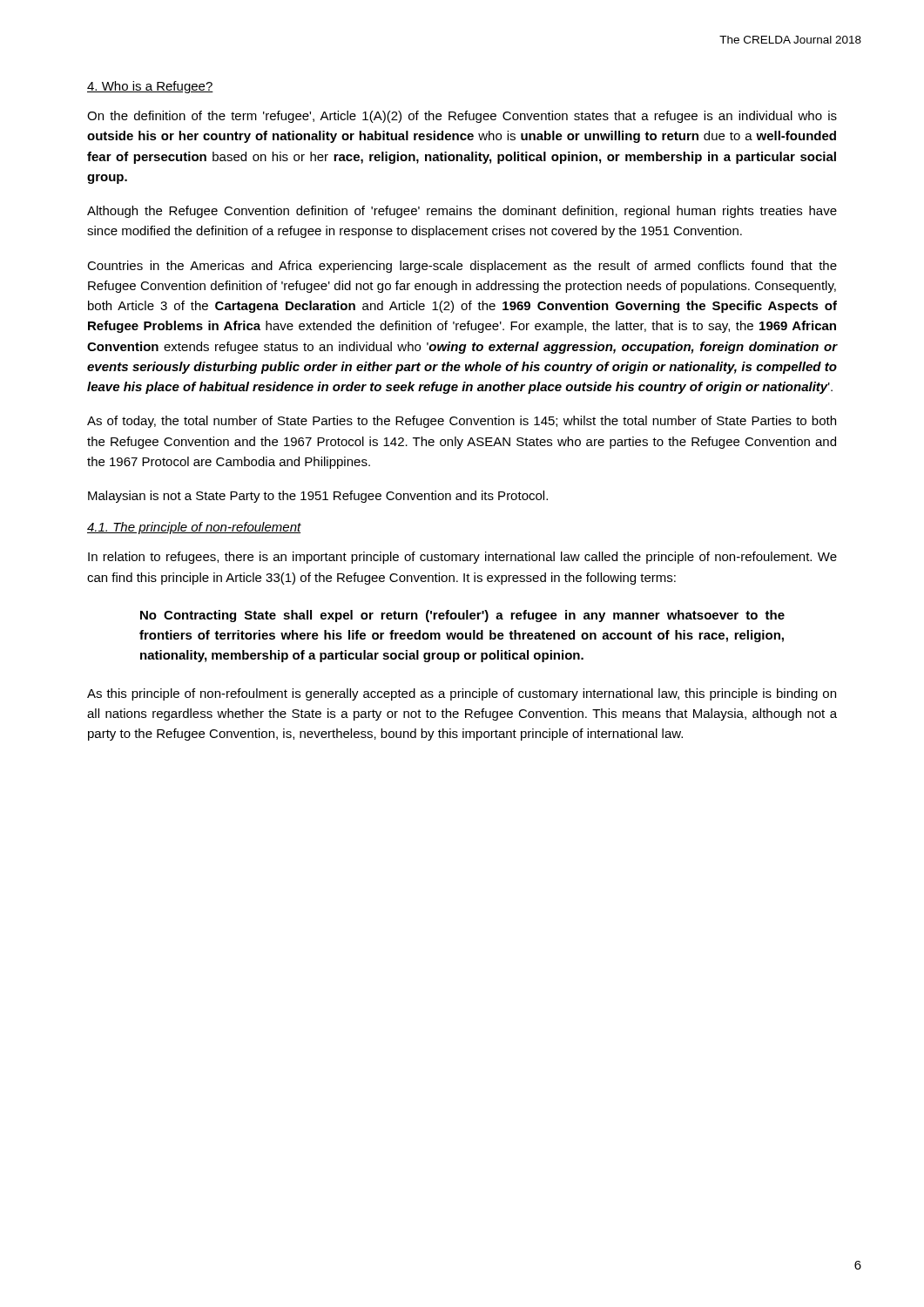Click on the block starting "As of today, the total number of State"
The image size is (924, 1307).
tap(462, 441)
